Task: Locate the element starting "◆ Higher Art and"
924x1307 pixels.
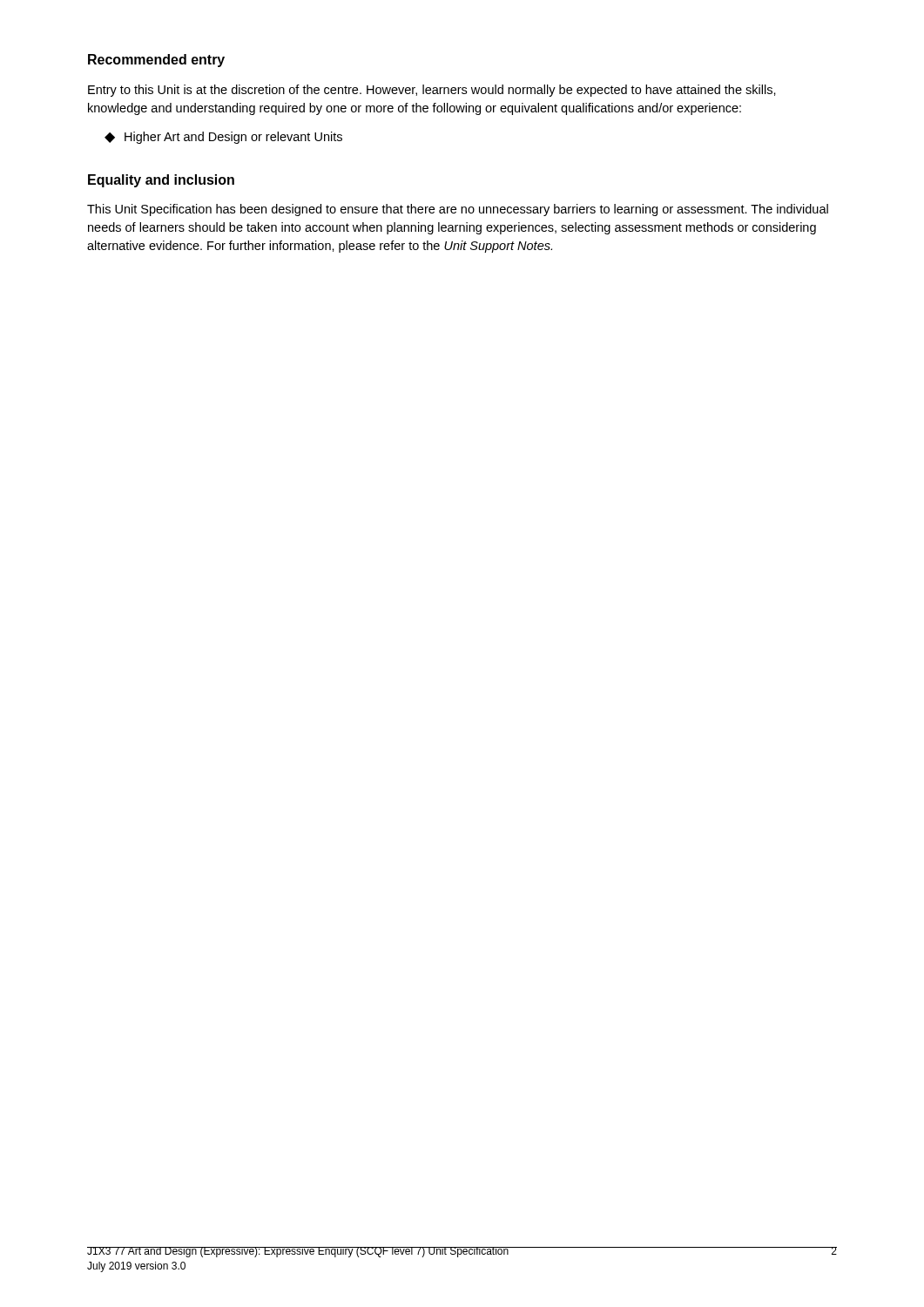Action: pyautogui.click(x=223, y=138)
